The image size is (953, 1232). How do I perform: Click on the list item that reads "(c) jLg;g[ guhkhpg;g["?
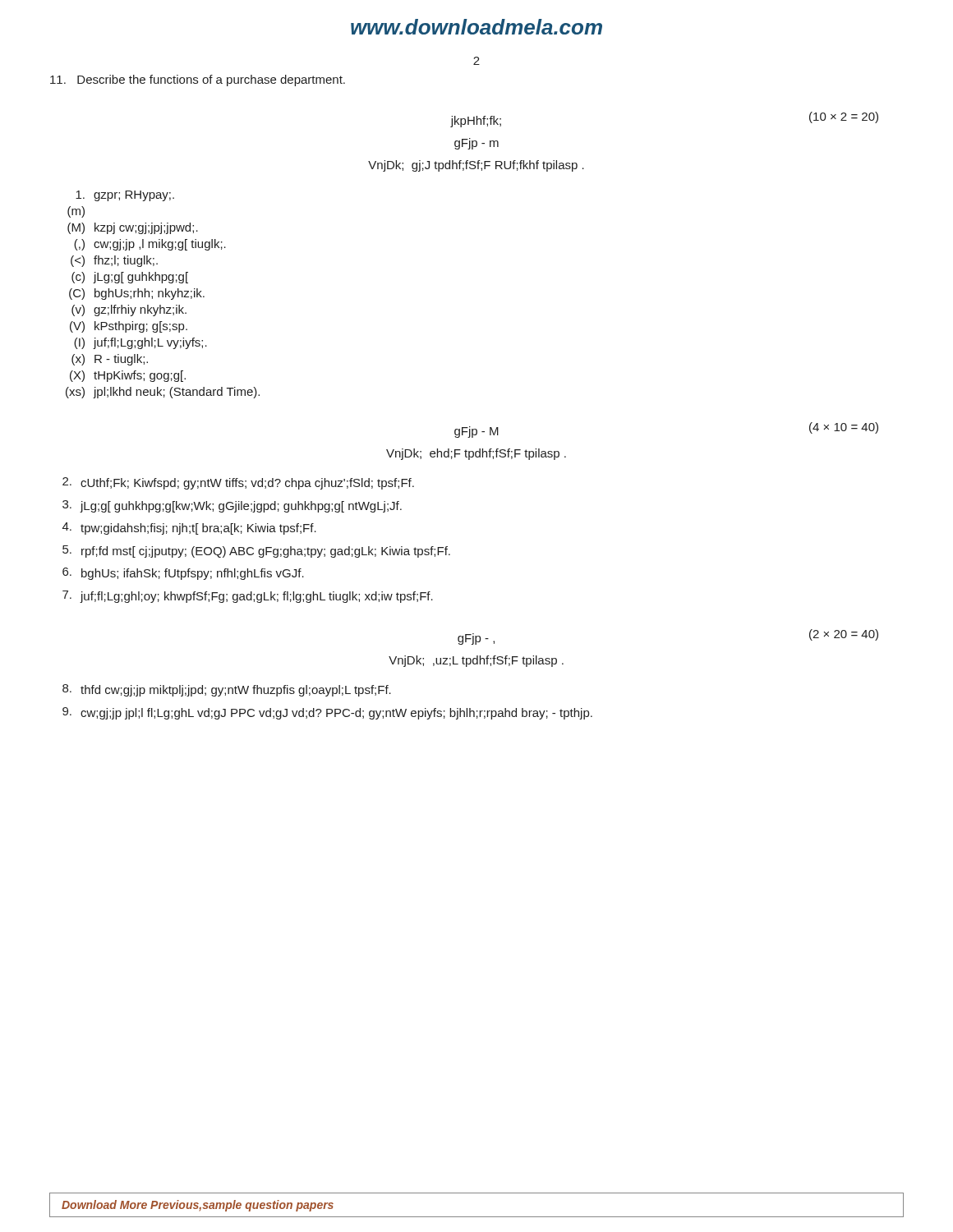coord(130,278)
